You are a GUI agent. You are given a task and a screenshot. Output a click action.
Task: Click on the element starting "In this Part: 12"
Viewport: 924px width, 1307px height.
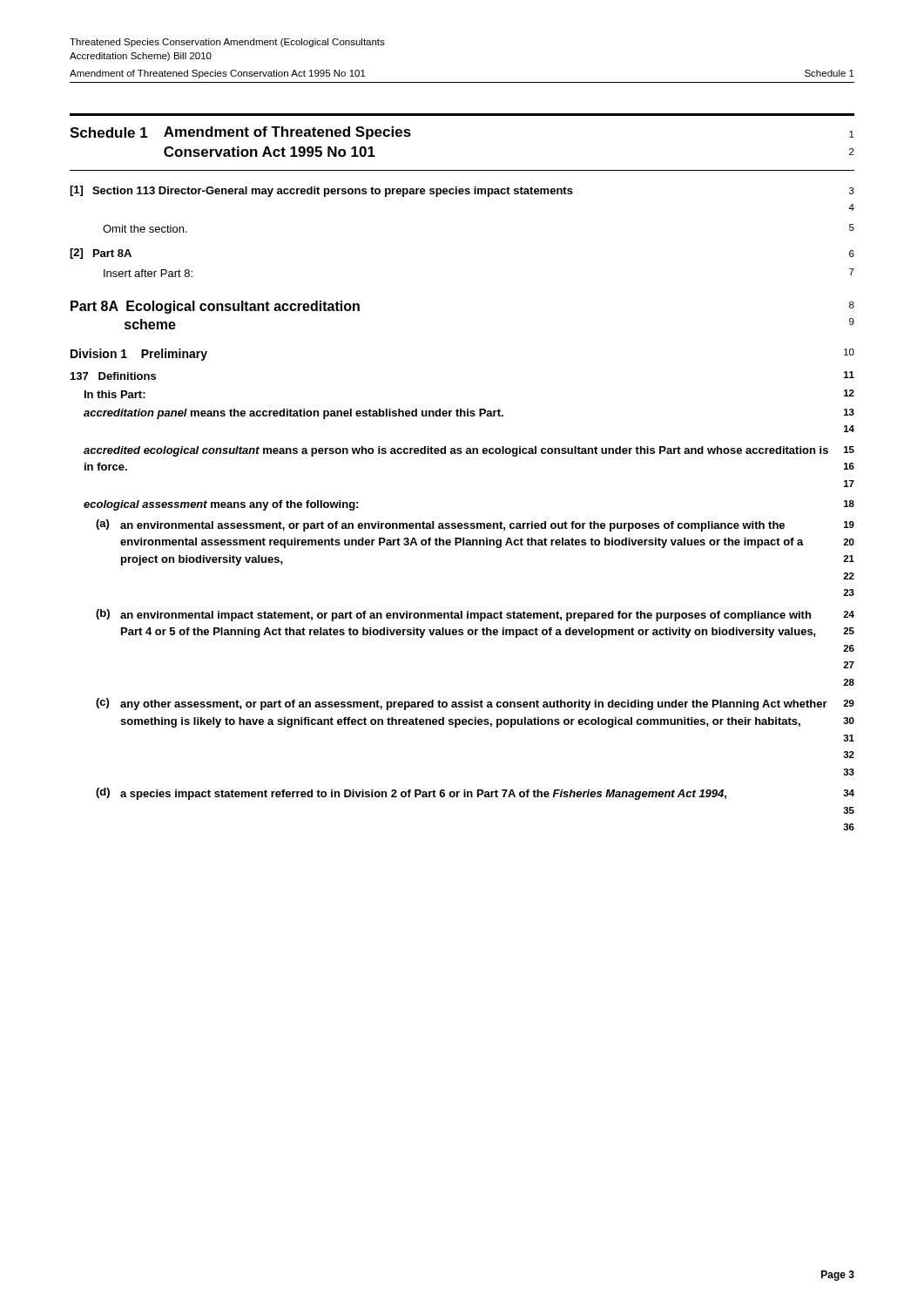point(114,393)
